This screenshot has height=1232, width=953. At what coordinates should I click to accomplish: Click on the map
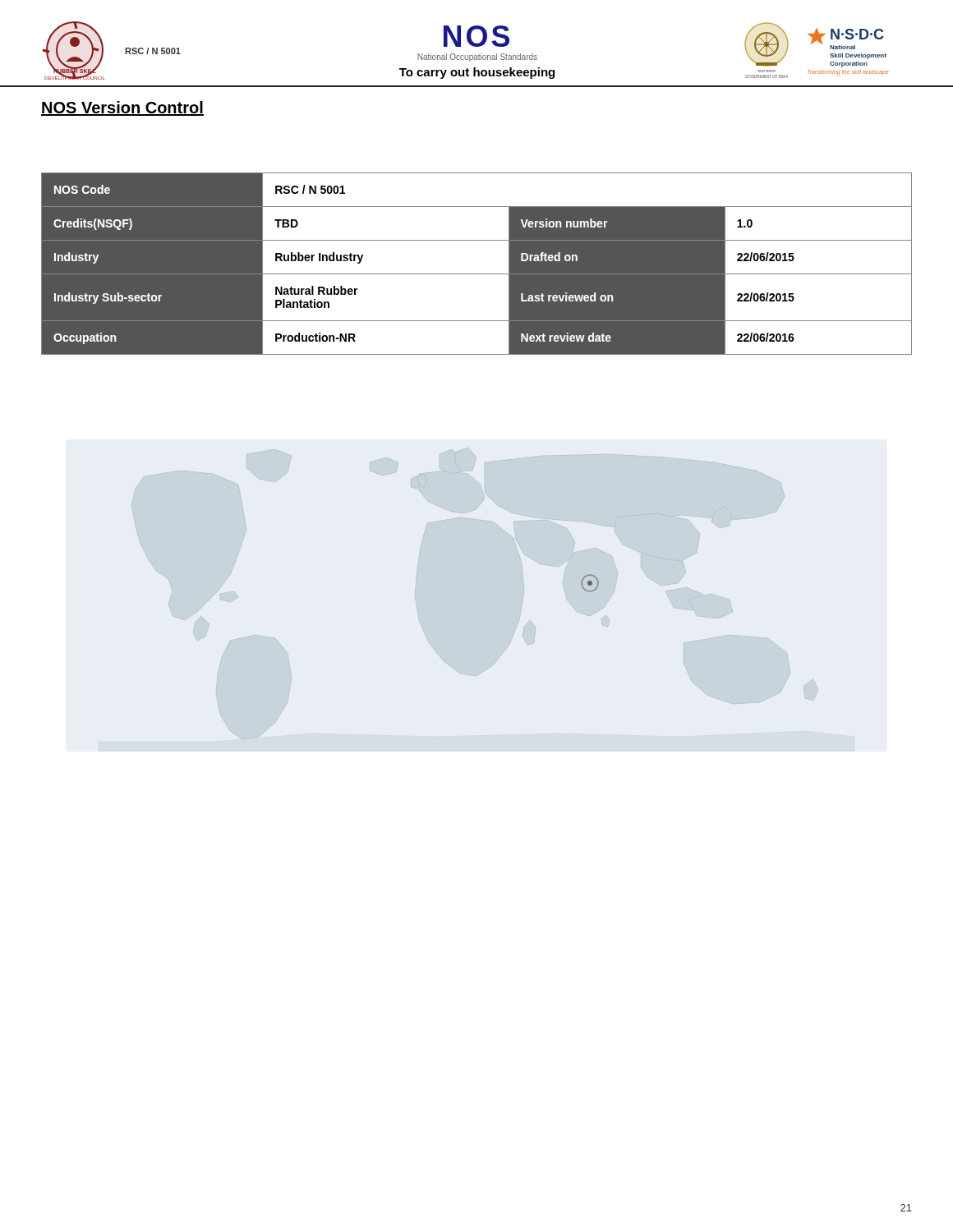[x=476, y=595]
